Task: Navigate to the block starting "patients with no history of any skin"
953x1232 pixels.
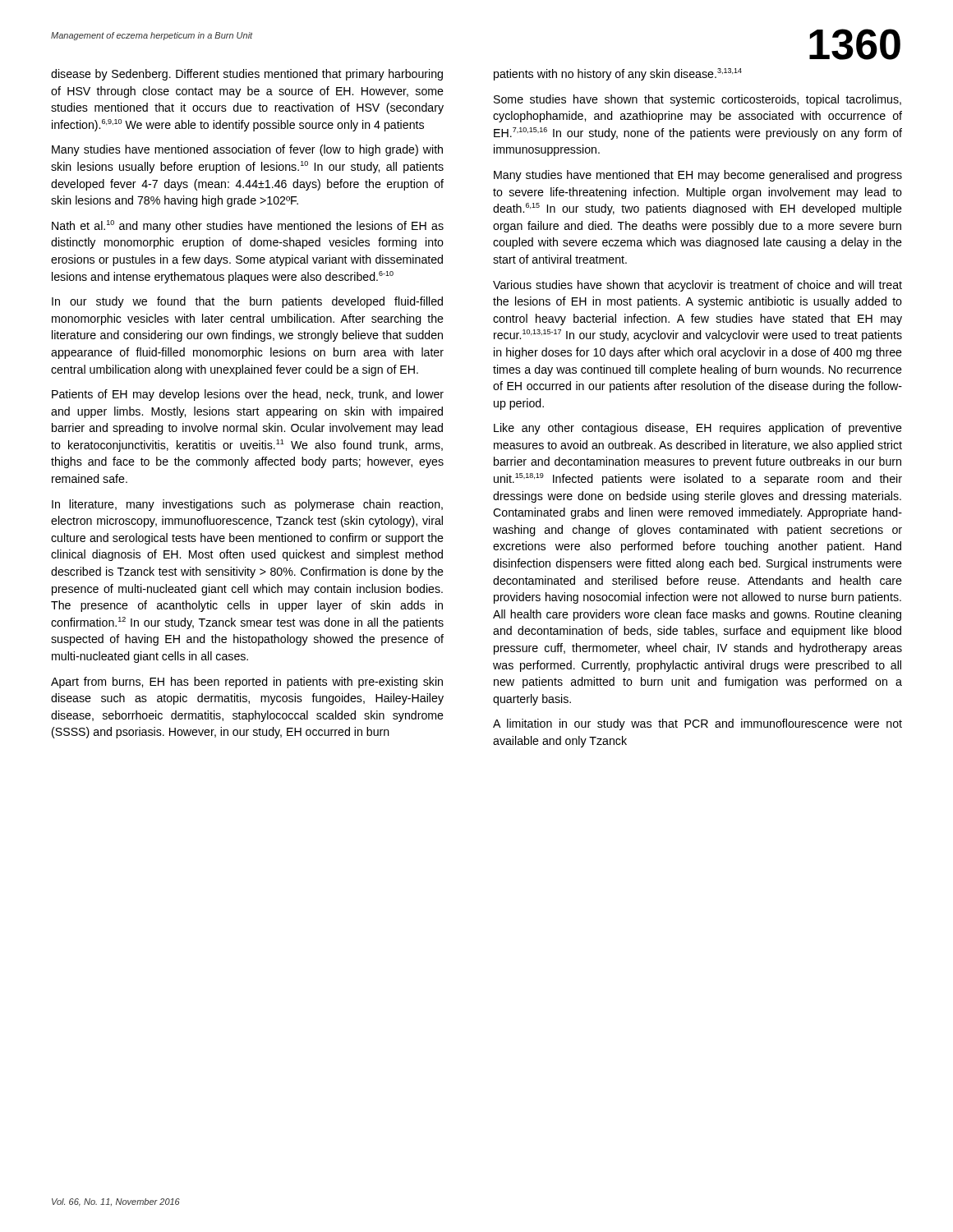Action: click(x=698, y=74)
